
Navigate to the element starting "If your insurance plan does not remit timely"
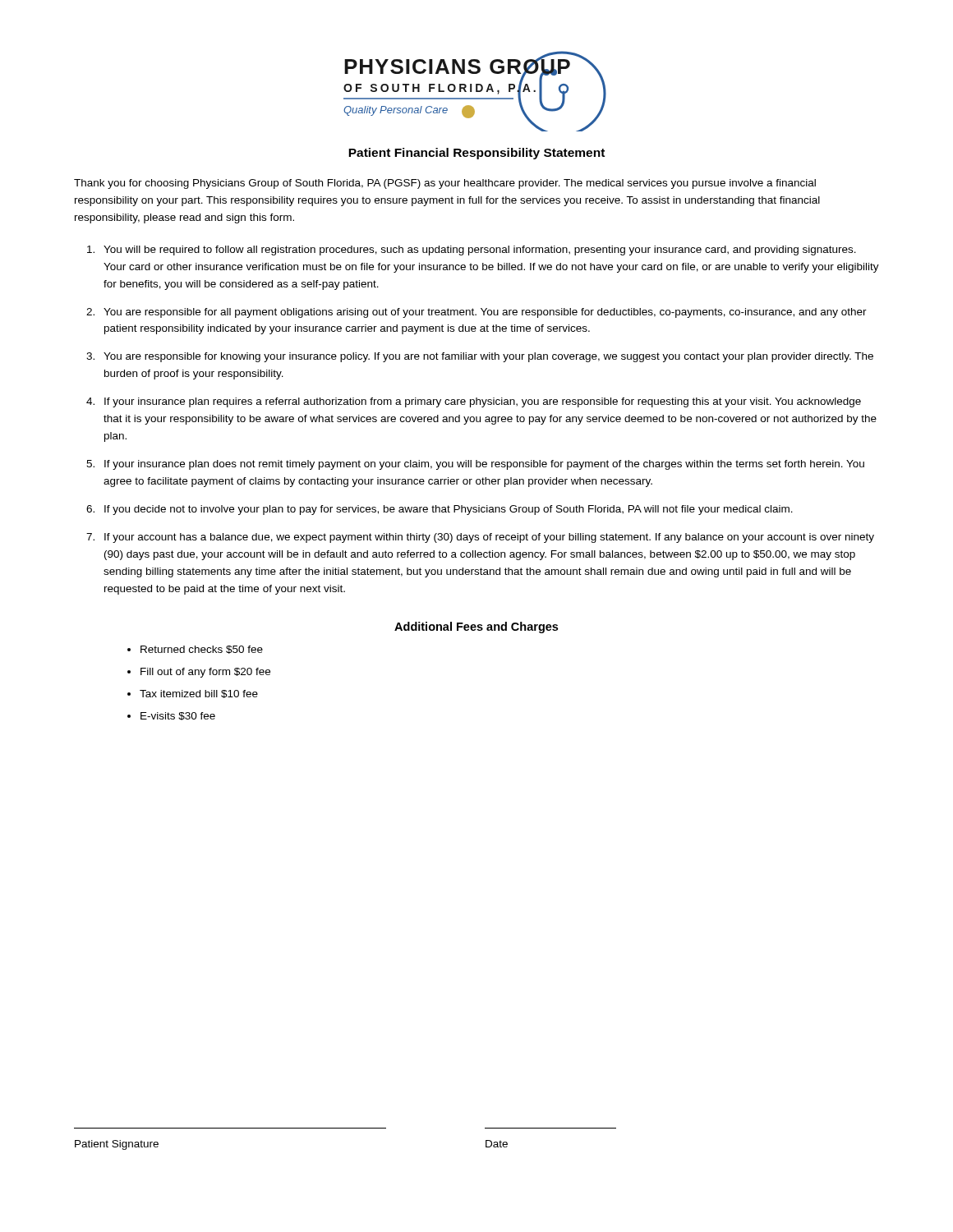[484, 472]
